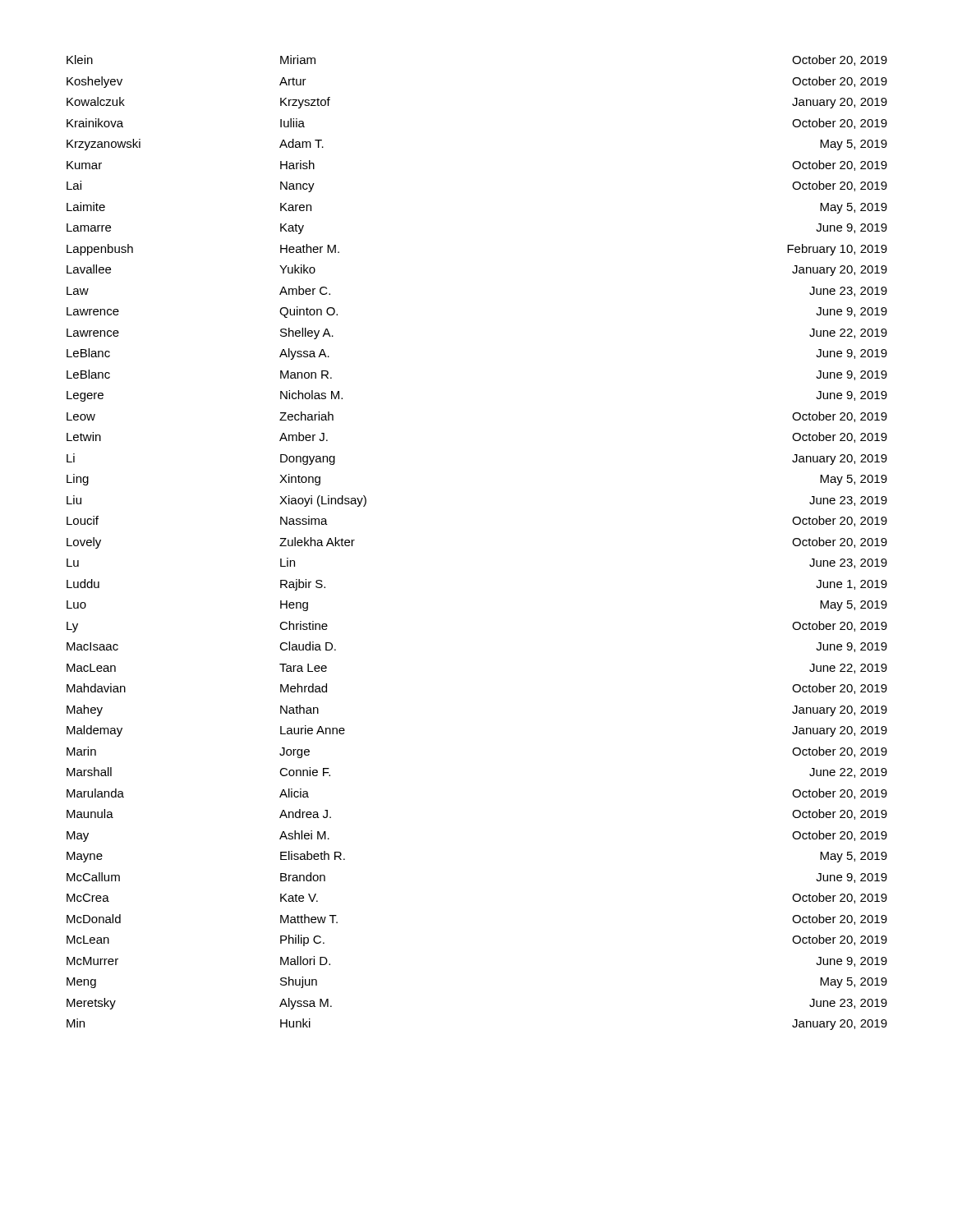Find "MarulandaAliciaOctober 20, 2019" on this page
Viewport: 953px width, 1232px height.
coord(95,794)
